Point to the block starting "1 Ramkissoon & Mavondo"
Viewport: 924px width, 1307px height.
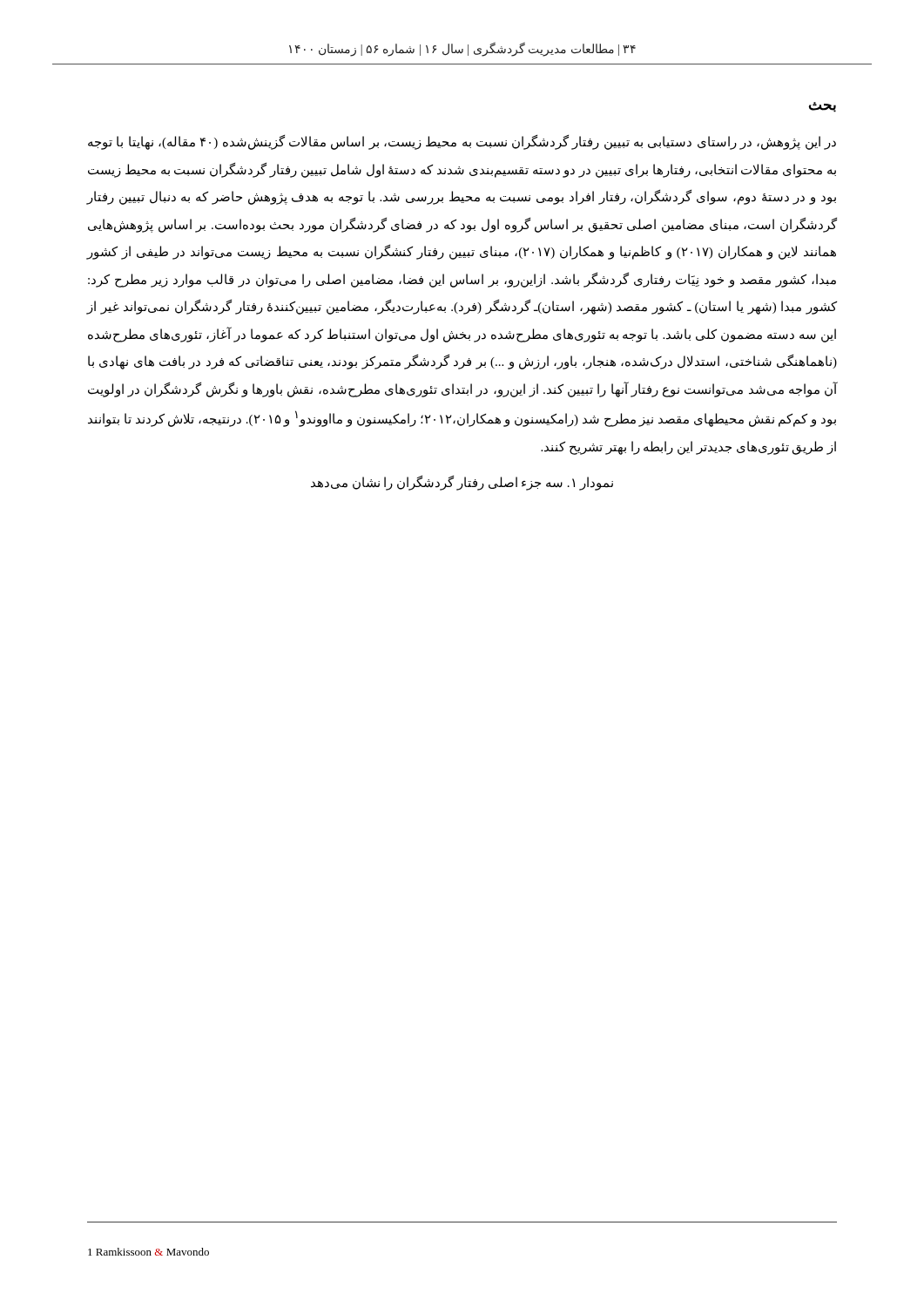tap(148, 1252)
